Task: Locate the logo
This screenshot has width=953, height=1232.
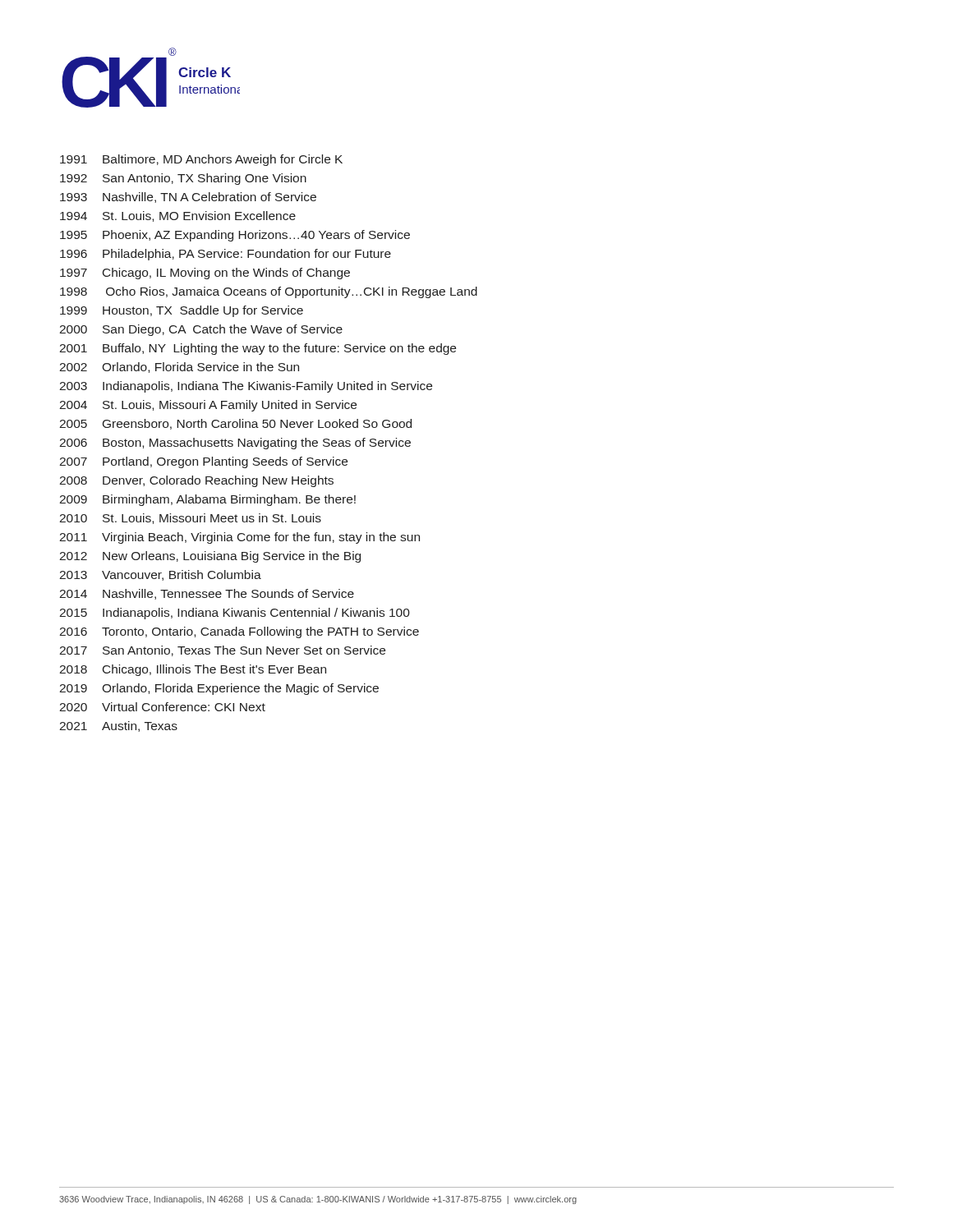Action: pyautogui.click(x=150, y=81)
